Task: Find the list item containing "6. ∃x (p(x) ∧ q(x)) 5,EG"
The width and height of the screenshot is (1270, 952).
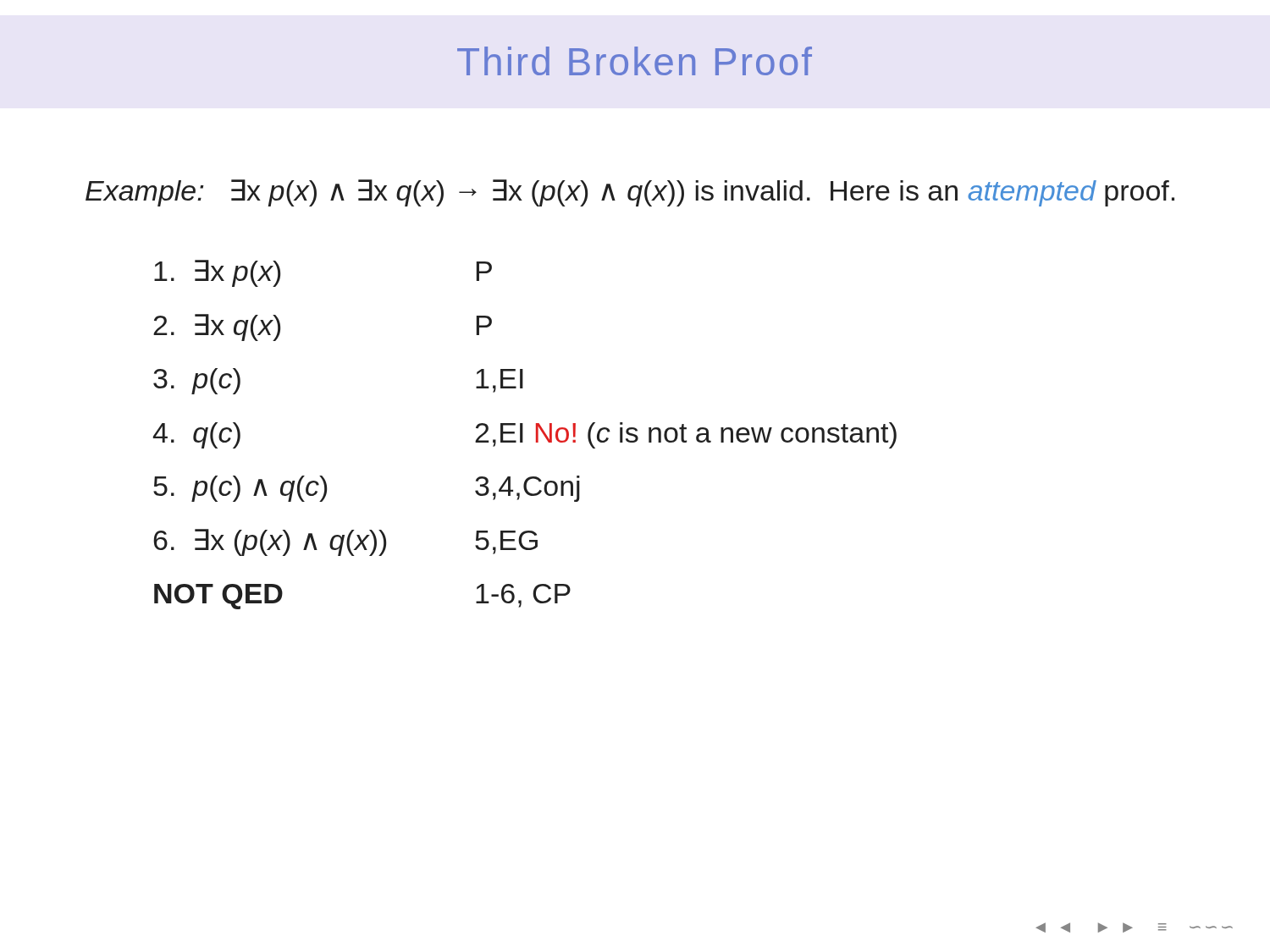Action: 346,540
